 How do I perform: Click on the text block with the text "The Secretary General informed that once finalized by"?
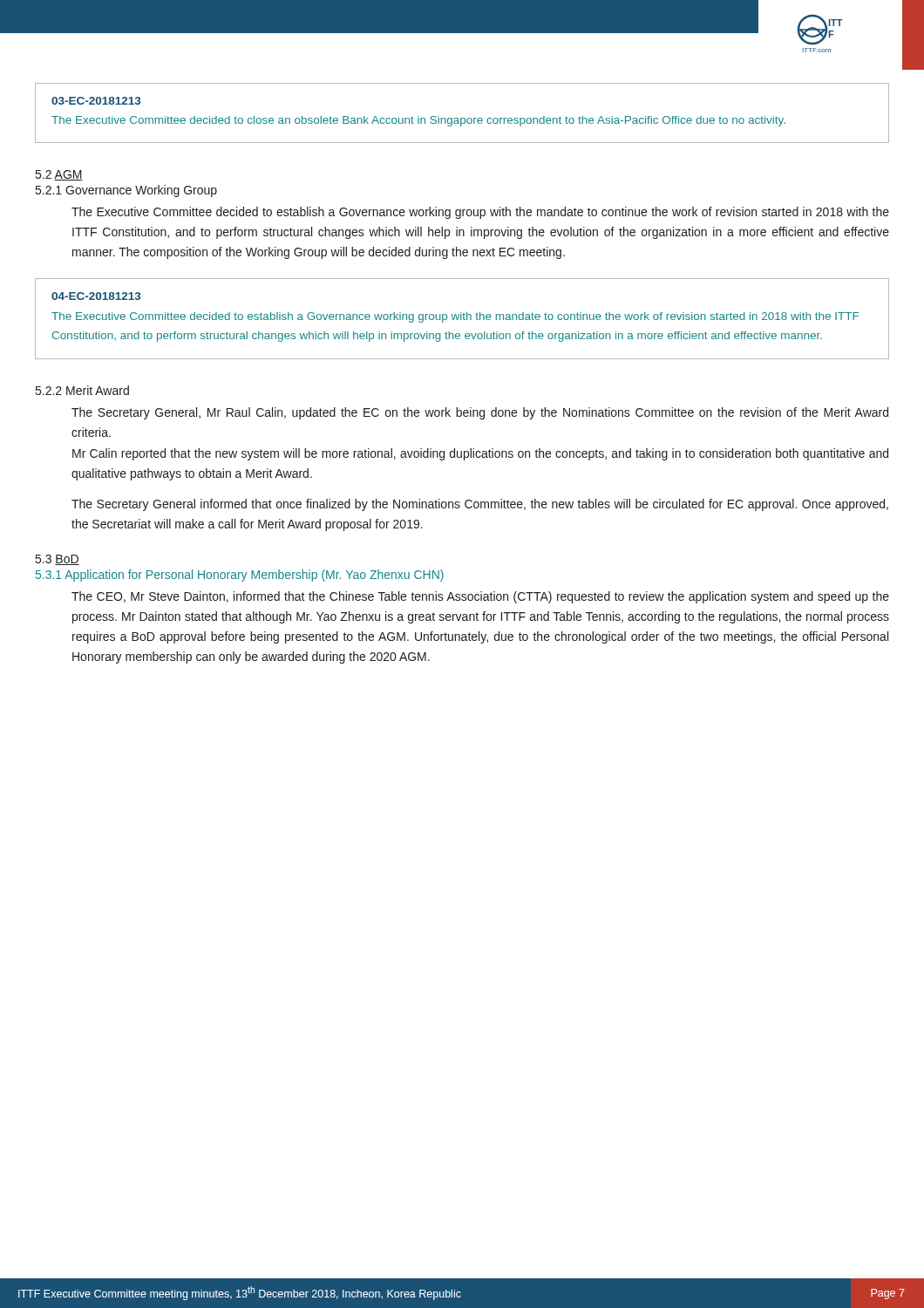(x=480, y=514)
